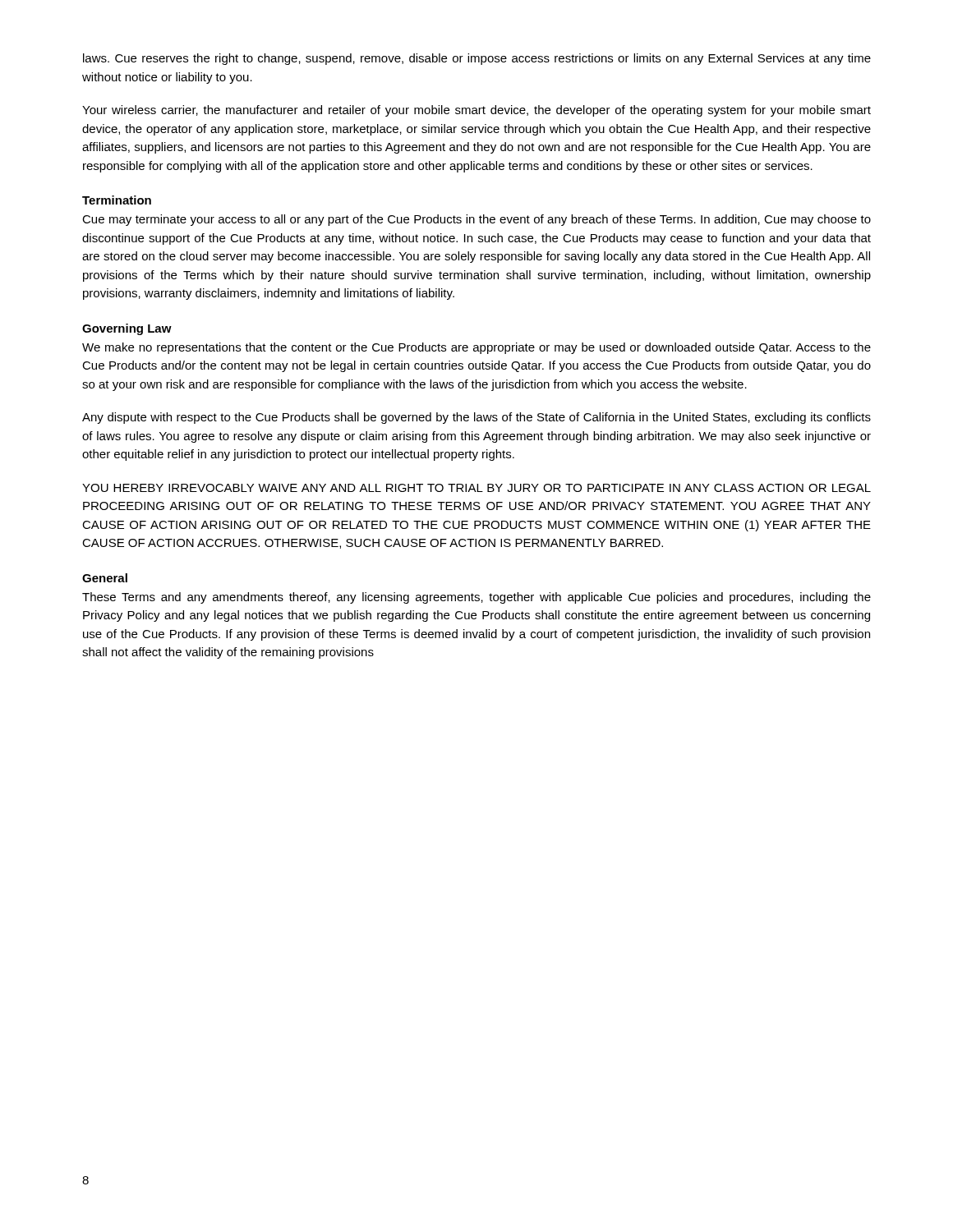Point to the block beginning "YOU HEREBY IRREVOCABLY WAIVE"

(476, 515)
